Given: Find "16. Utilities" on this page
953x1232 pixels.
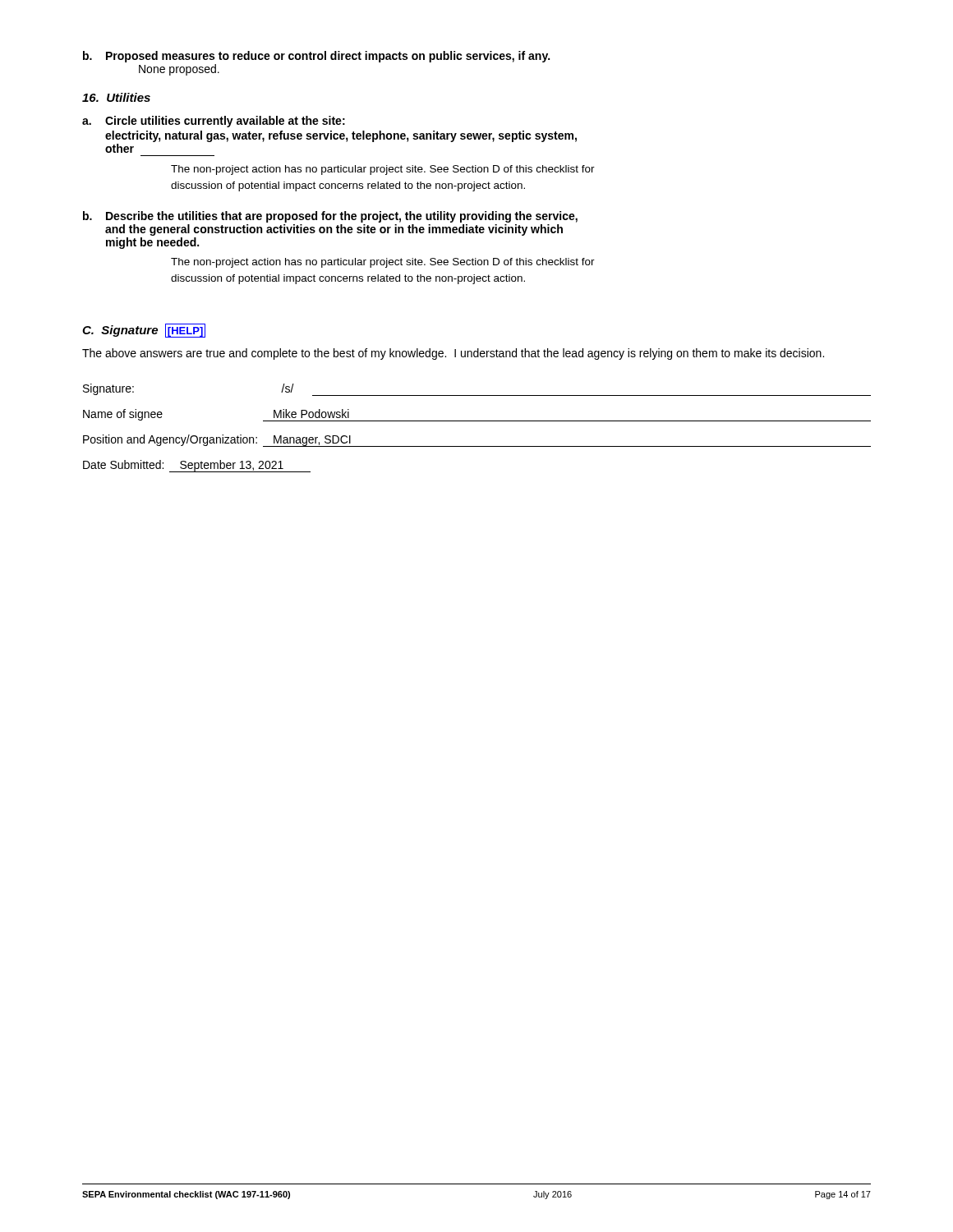Looking at the screenshot, I should pyautogui.click(x=116, y=97).
